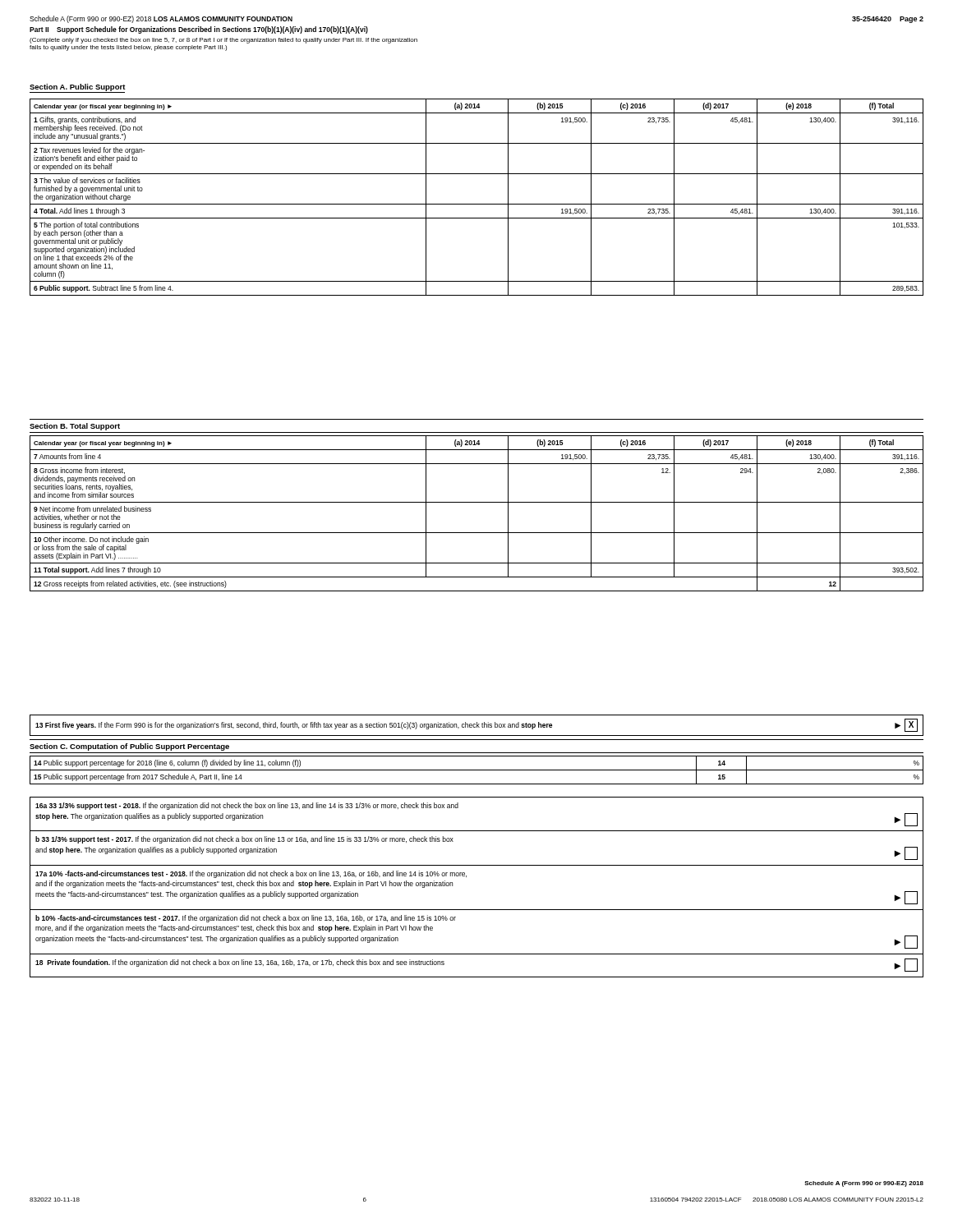Point to the block beginning "16a 33 1/3% support test - 2018."

click(x=476, y=887)
